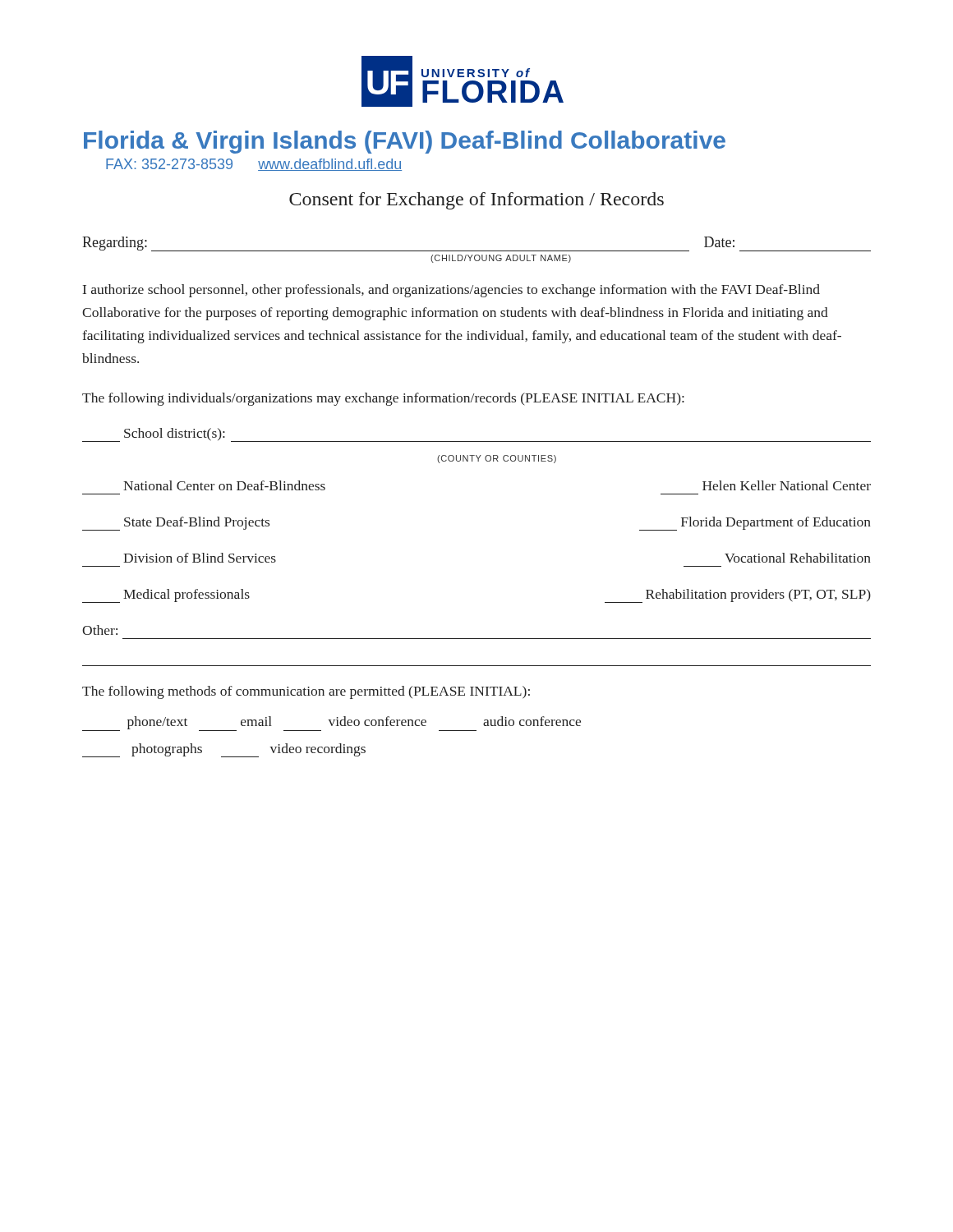Click the title
The image size is (953, 1232).
coord(476,150)
